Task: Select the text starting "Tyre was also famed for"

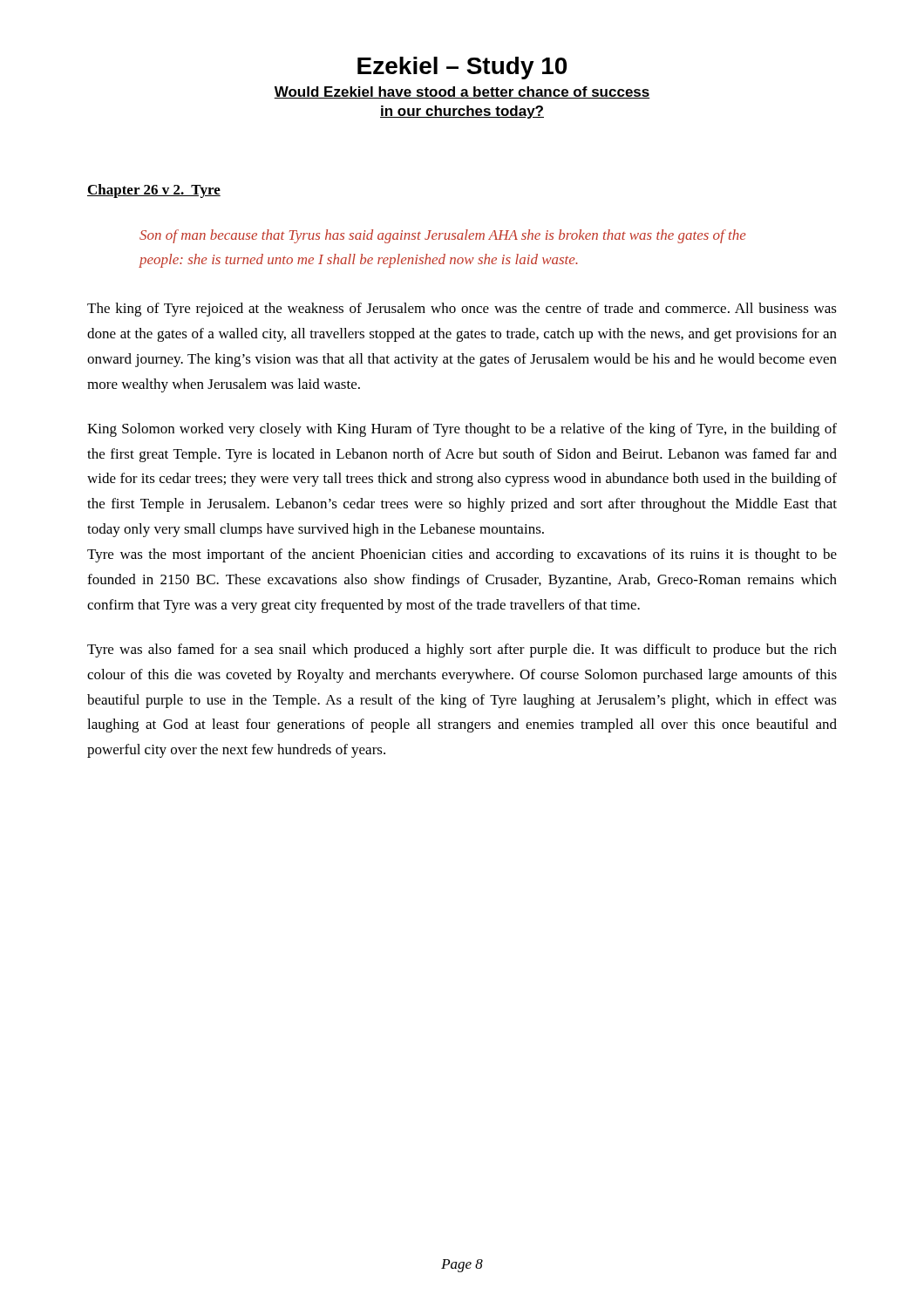Action: [462, 699]
